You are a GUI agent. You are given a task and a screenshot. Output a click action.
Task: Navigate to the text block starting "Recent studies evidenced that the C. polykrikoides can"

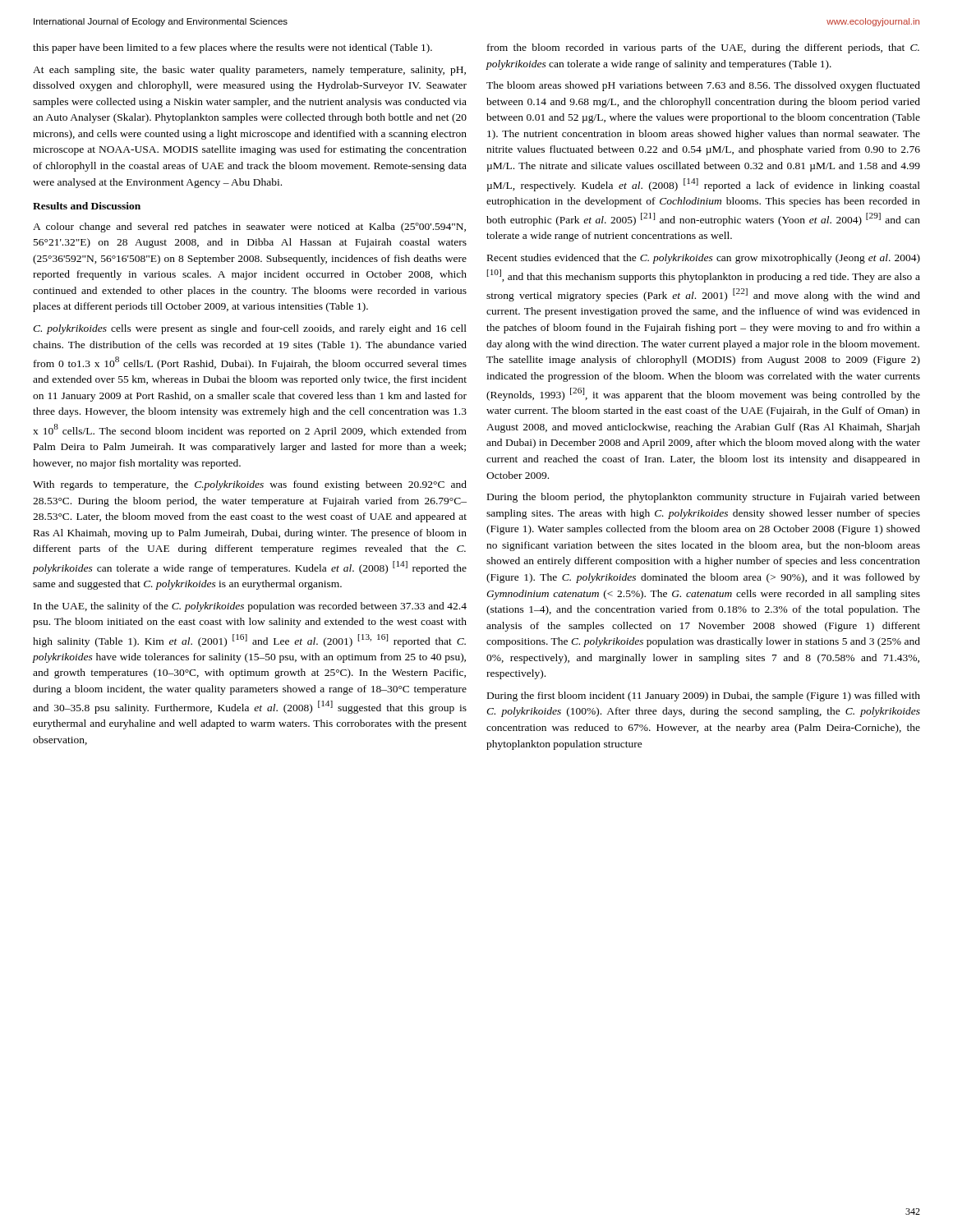[x=703, y=366]
